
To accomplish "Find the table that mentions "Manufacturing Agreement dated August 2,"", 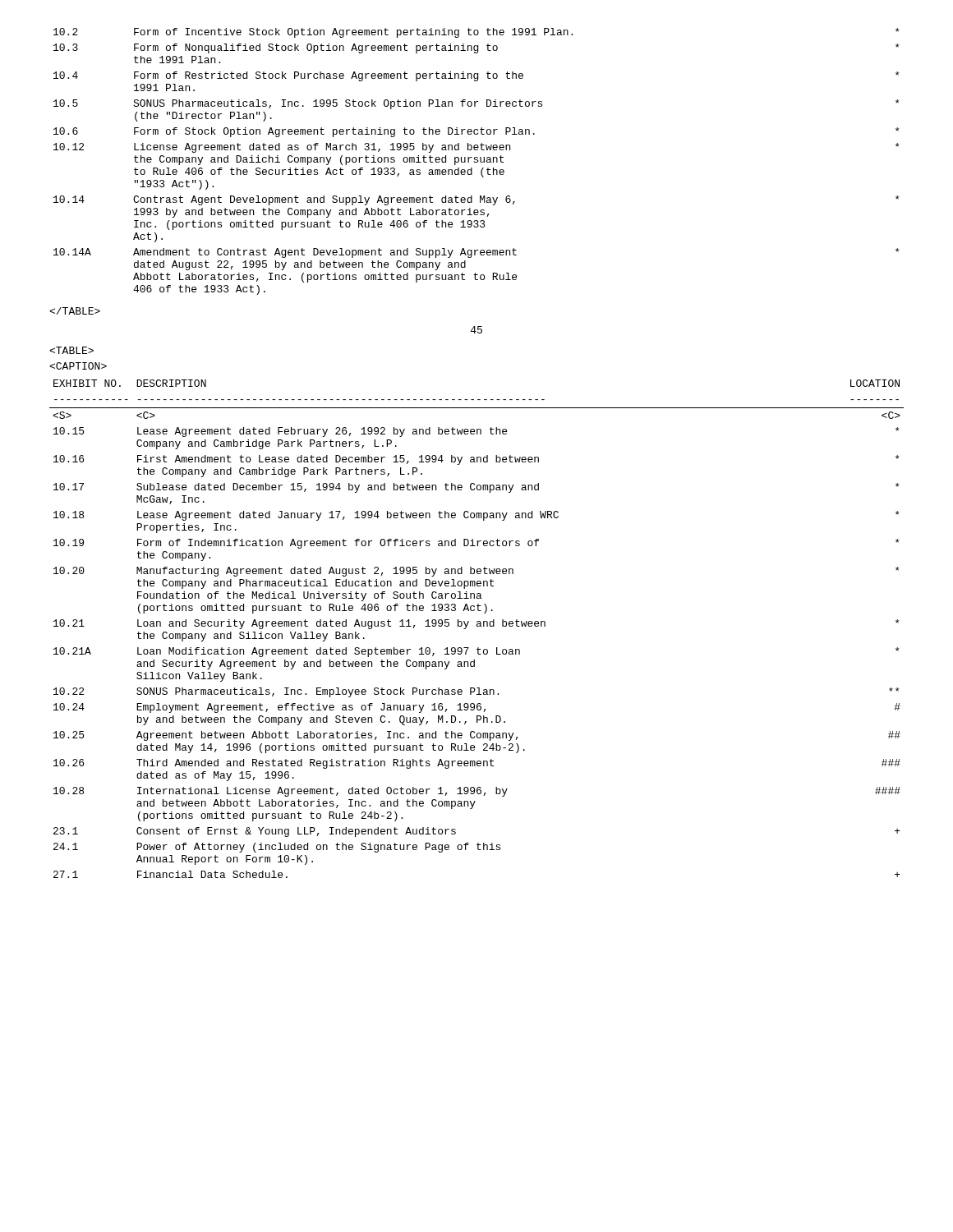I will [476, 630].
